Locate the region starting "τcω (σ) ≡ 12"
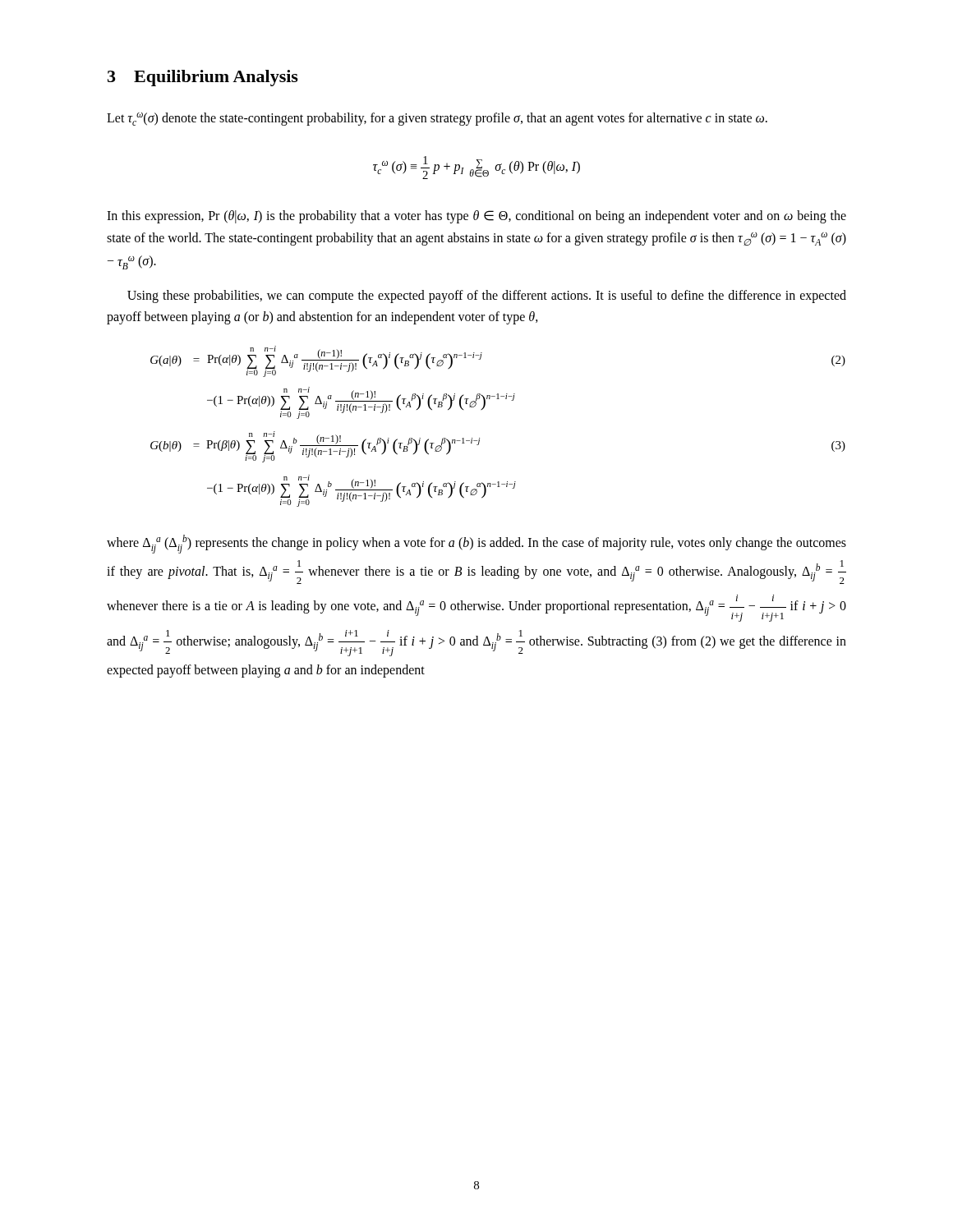This screenshot has height=1232, width=953. [x=476, y=168]
